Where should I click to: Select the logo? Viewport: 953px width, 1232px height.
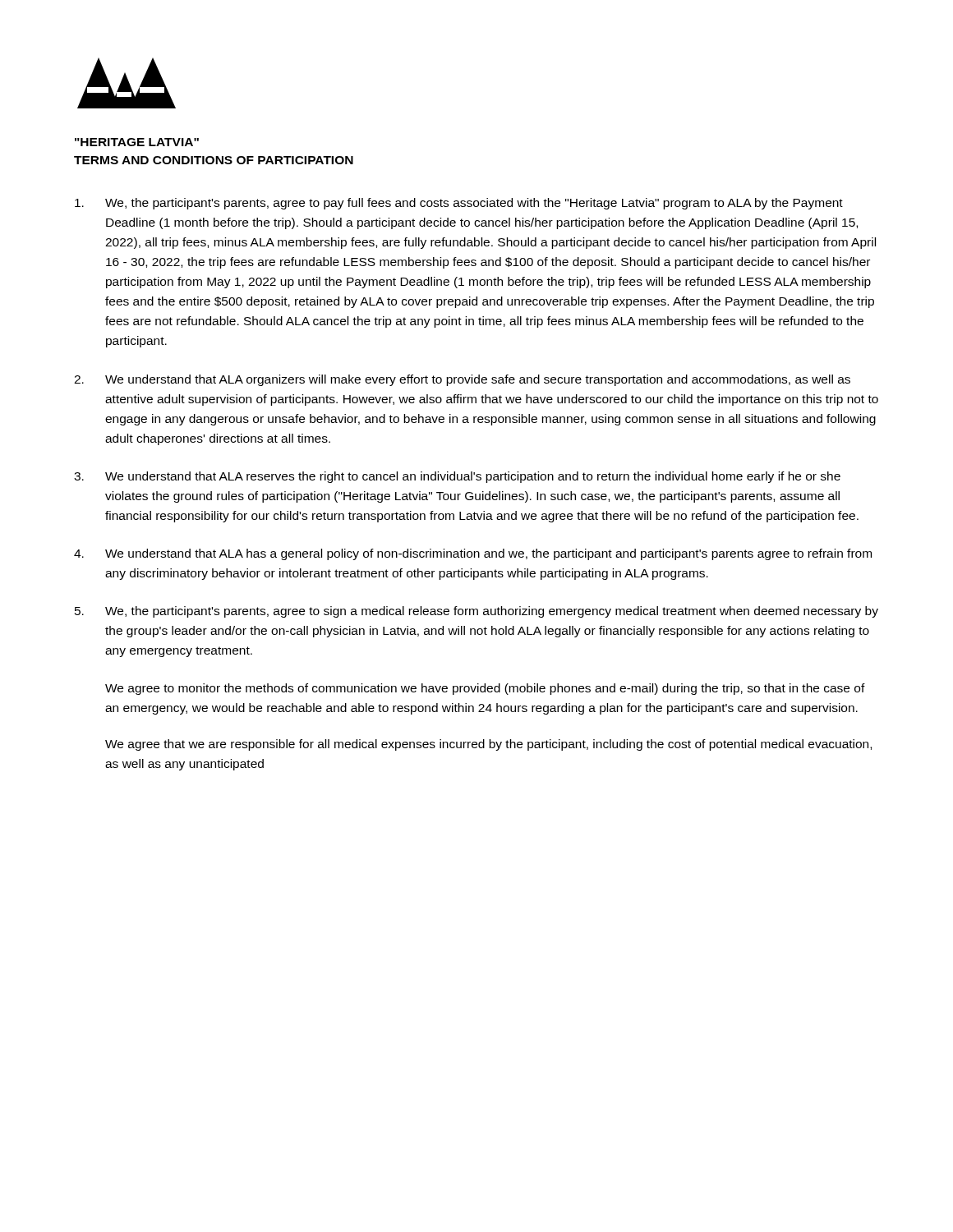click(476, 82)
